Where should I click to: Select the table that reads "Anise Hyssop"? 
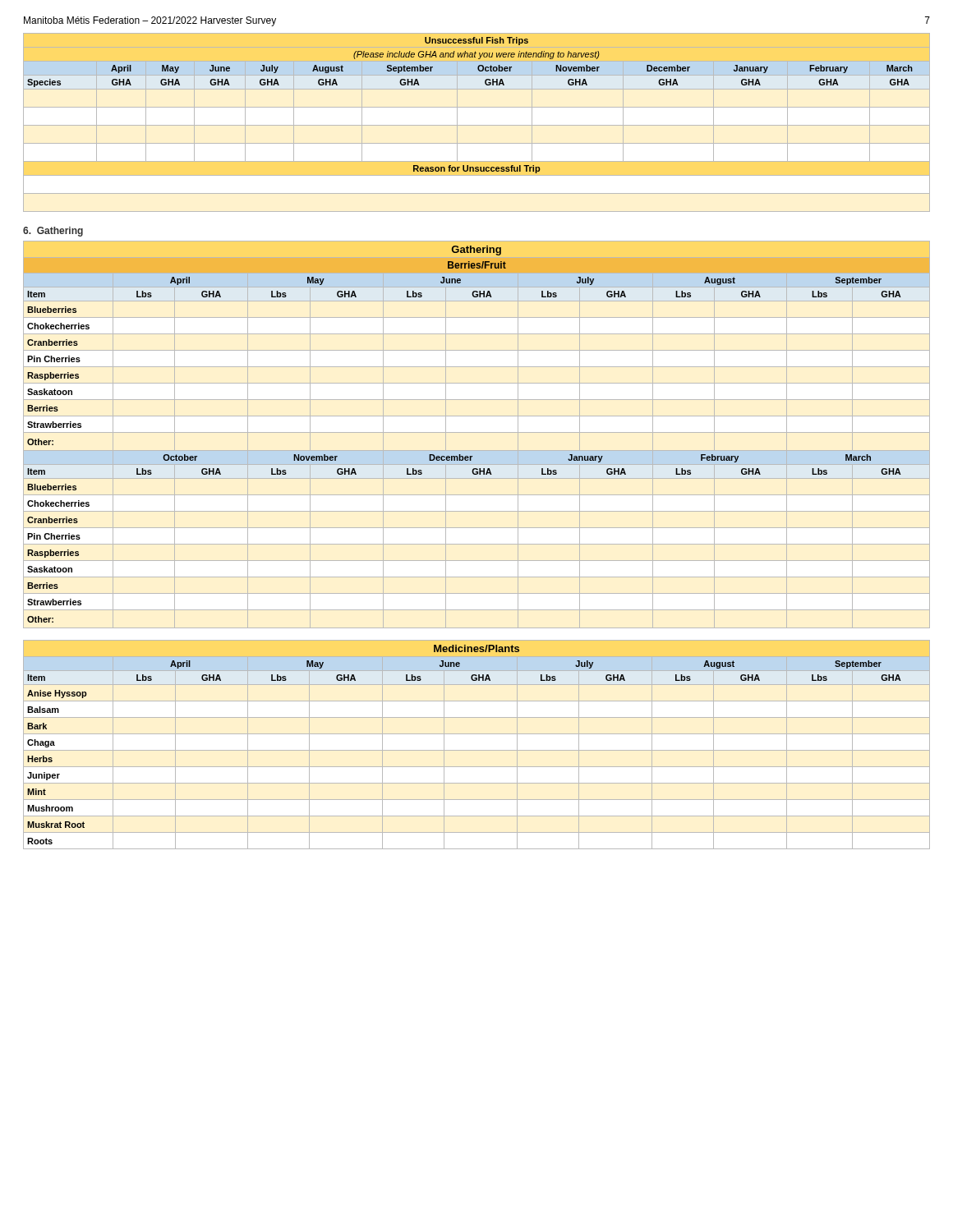click(476, 744)
